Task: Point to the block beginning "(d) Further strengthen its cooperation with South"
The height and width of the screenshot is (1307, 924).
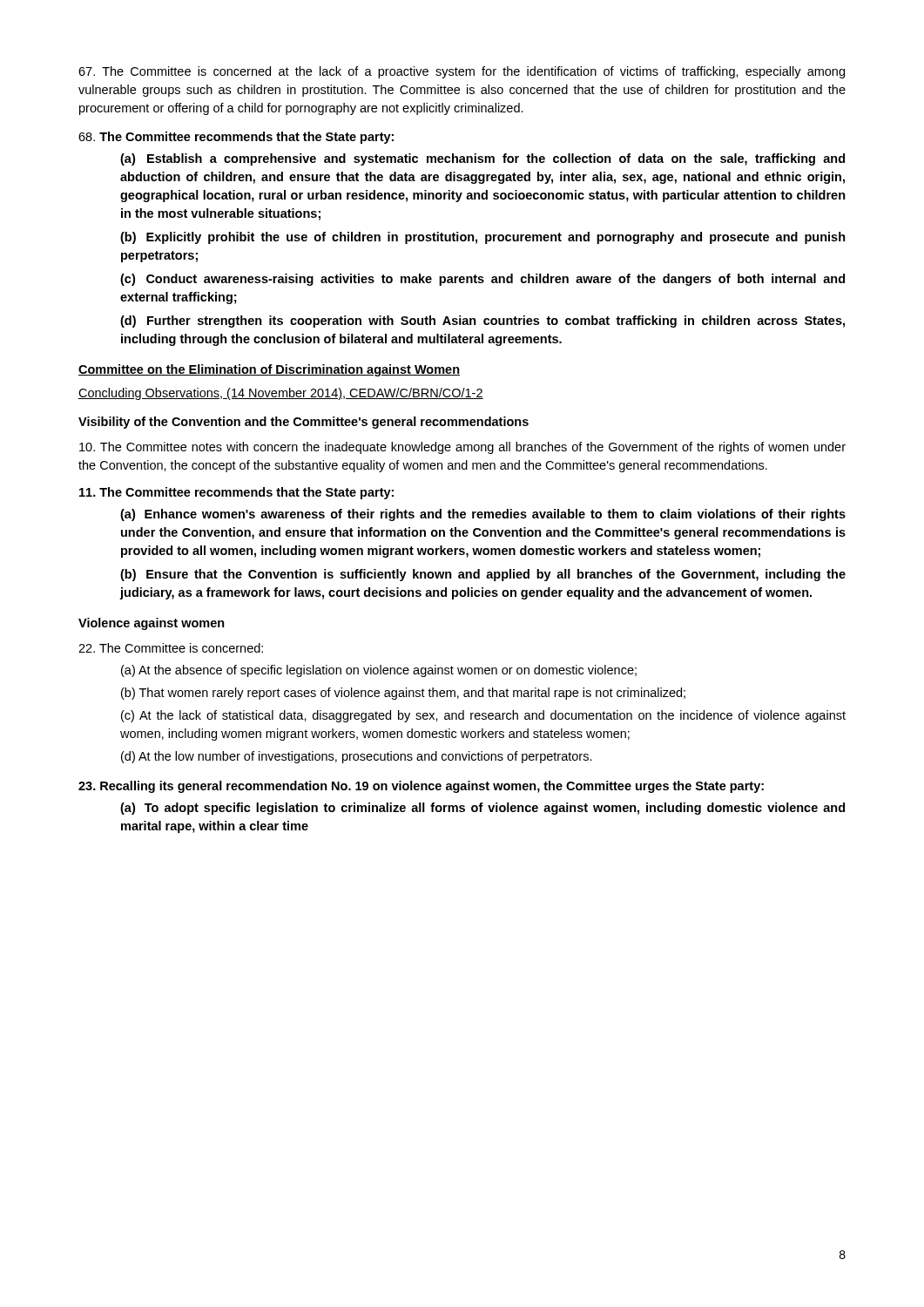Action: 483,330
